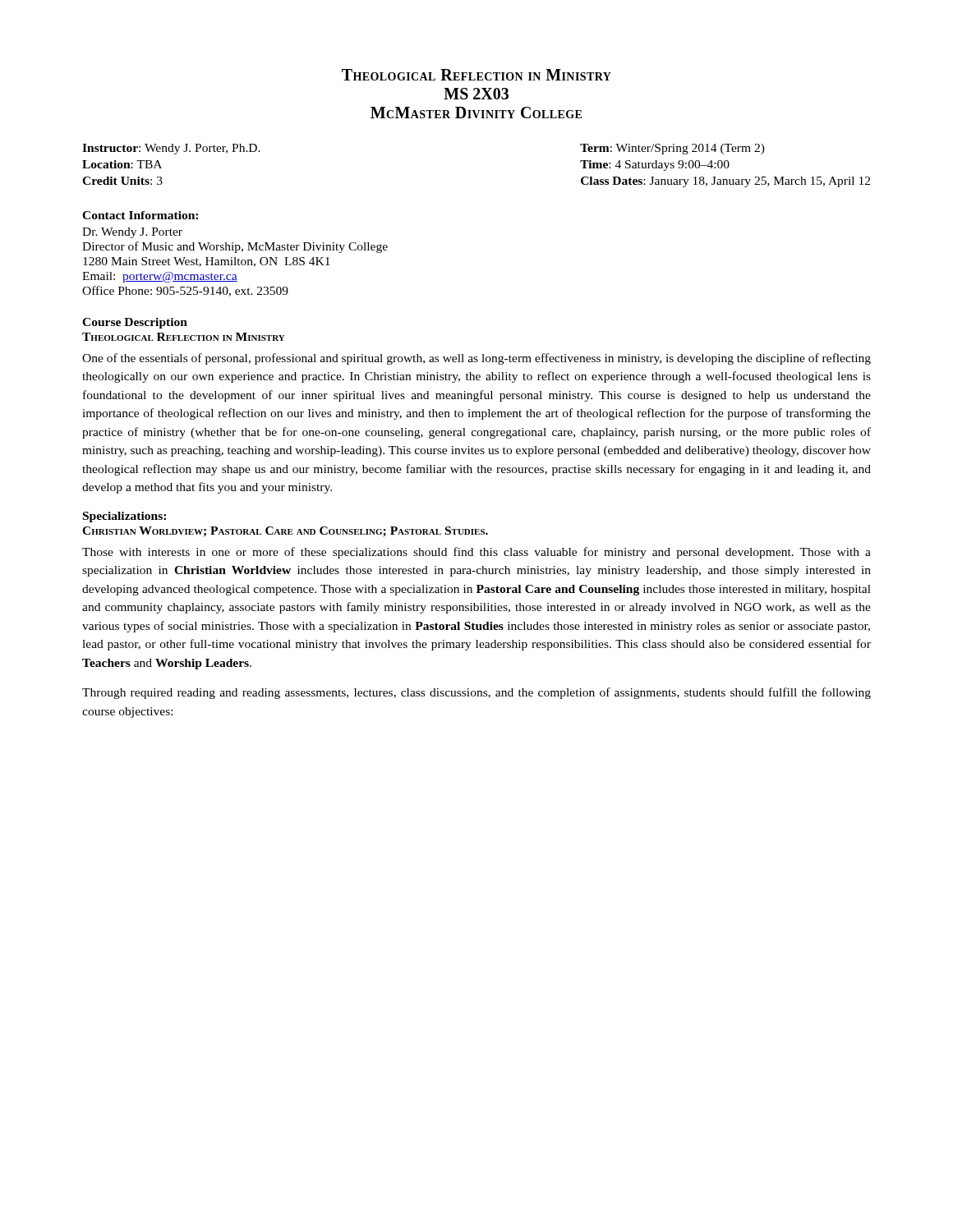Select the section header that reads "Contact Information:"
The image size is (953, 1232).
click(x=141, y=215)
